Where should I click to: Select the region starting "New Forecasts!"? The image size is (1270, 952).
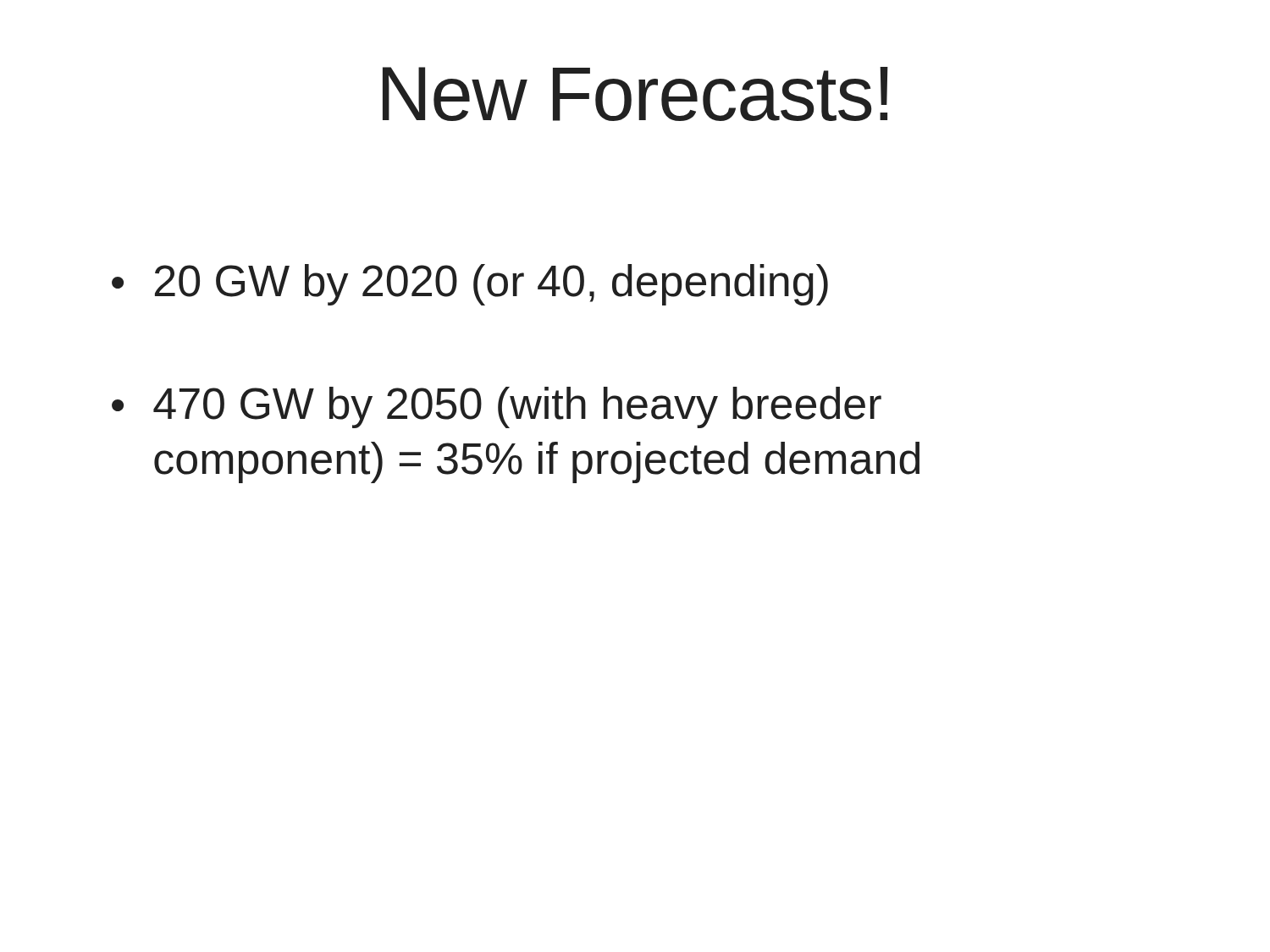pos(635,94)
